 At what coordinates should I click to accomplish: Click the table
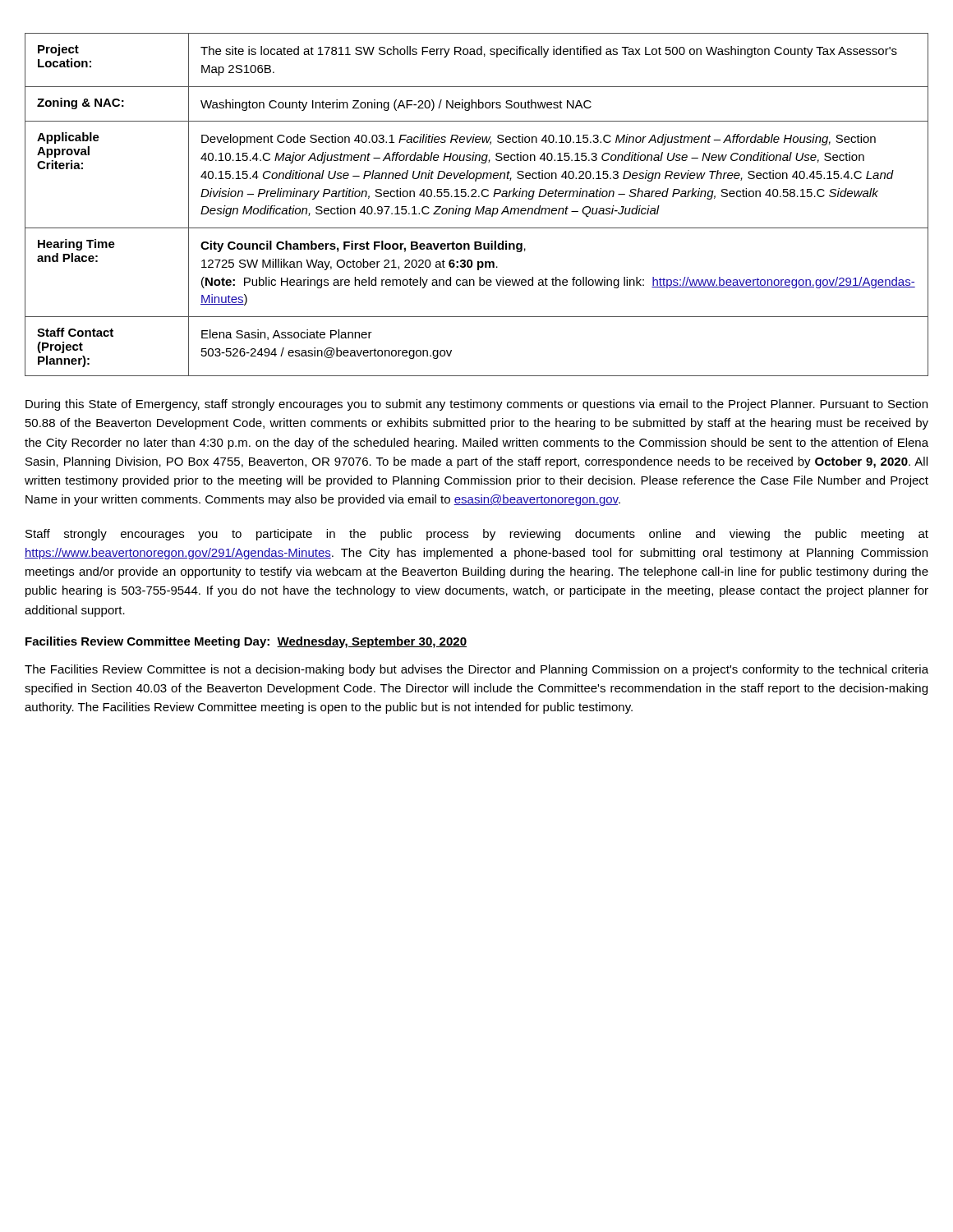tap(476, 205)
